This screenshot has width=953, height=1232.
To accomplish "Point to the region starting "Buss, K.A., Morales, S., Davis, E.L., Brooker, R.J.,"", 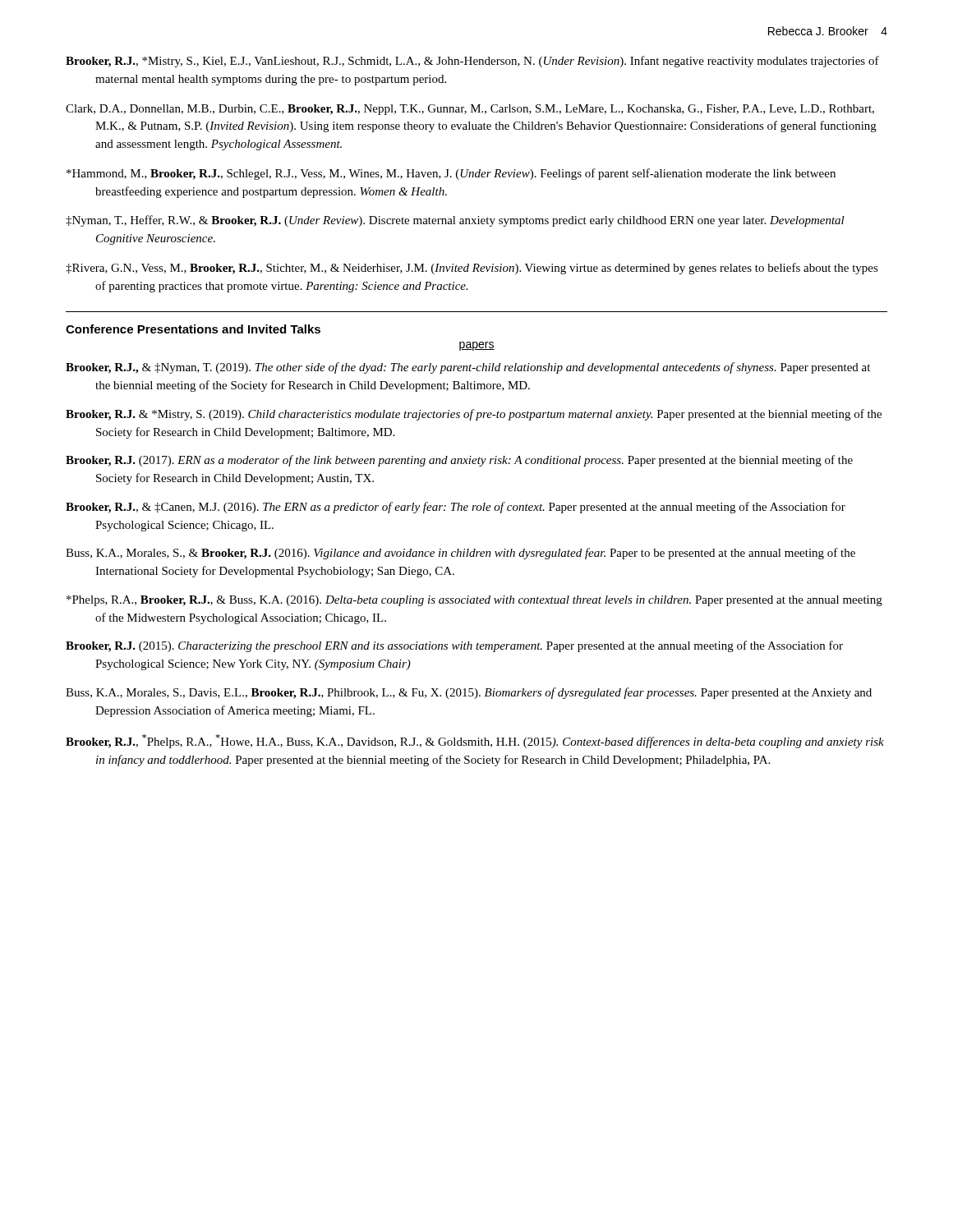I will 469,701.
